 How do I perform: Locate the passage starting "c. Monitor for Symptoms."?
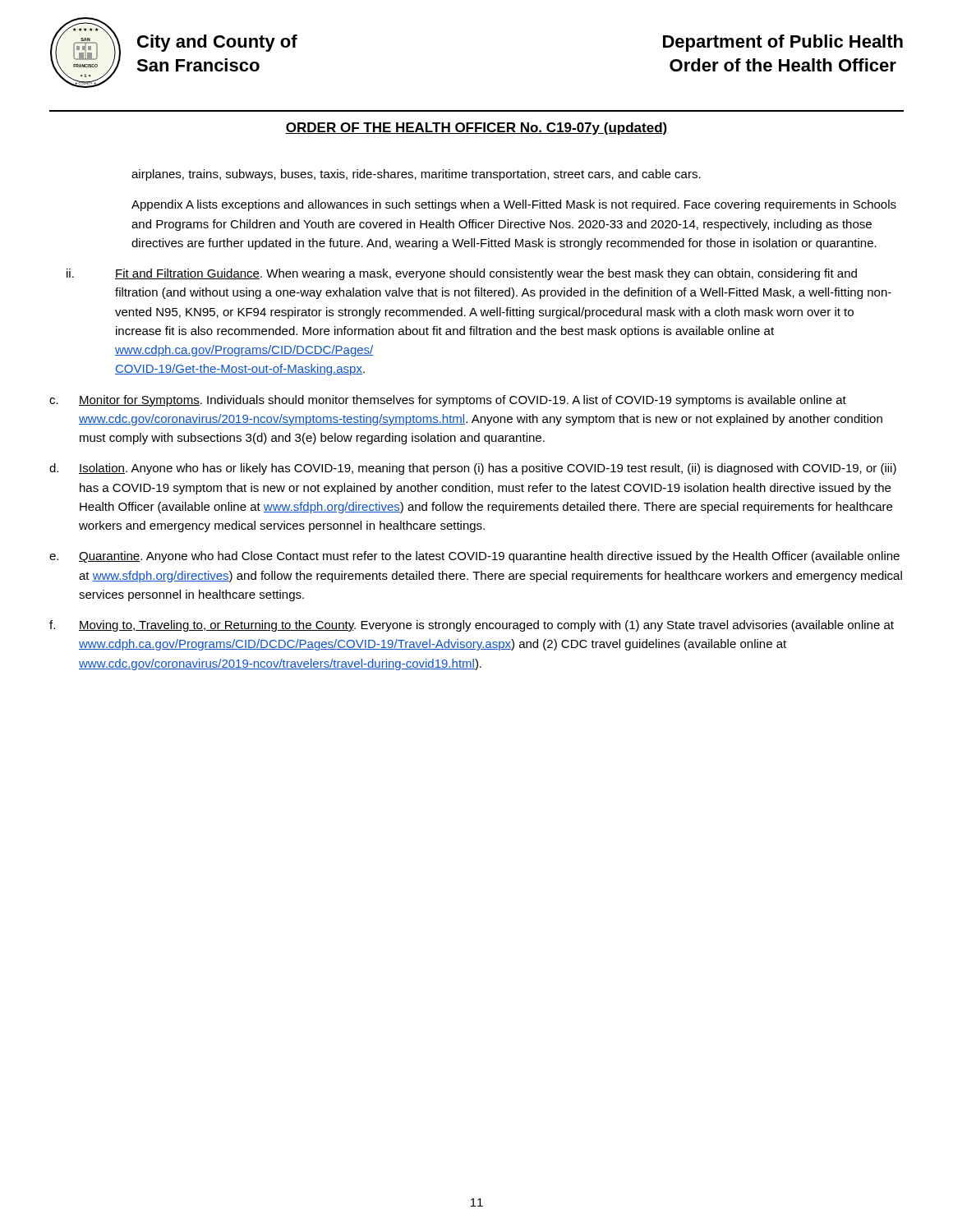pos(476,418)
